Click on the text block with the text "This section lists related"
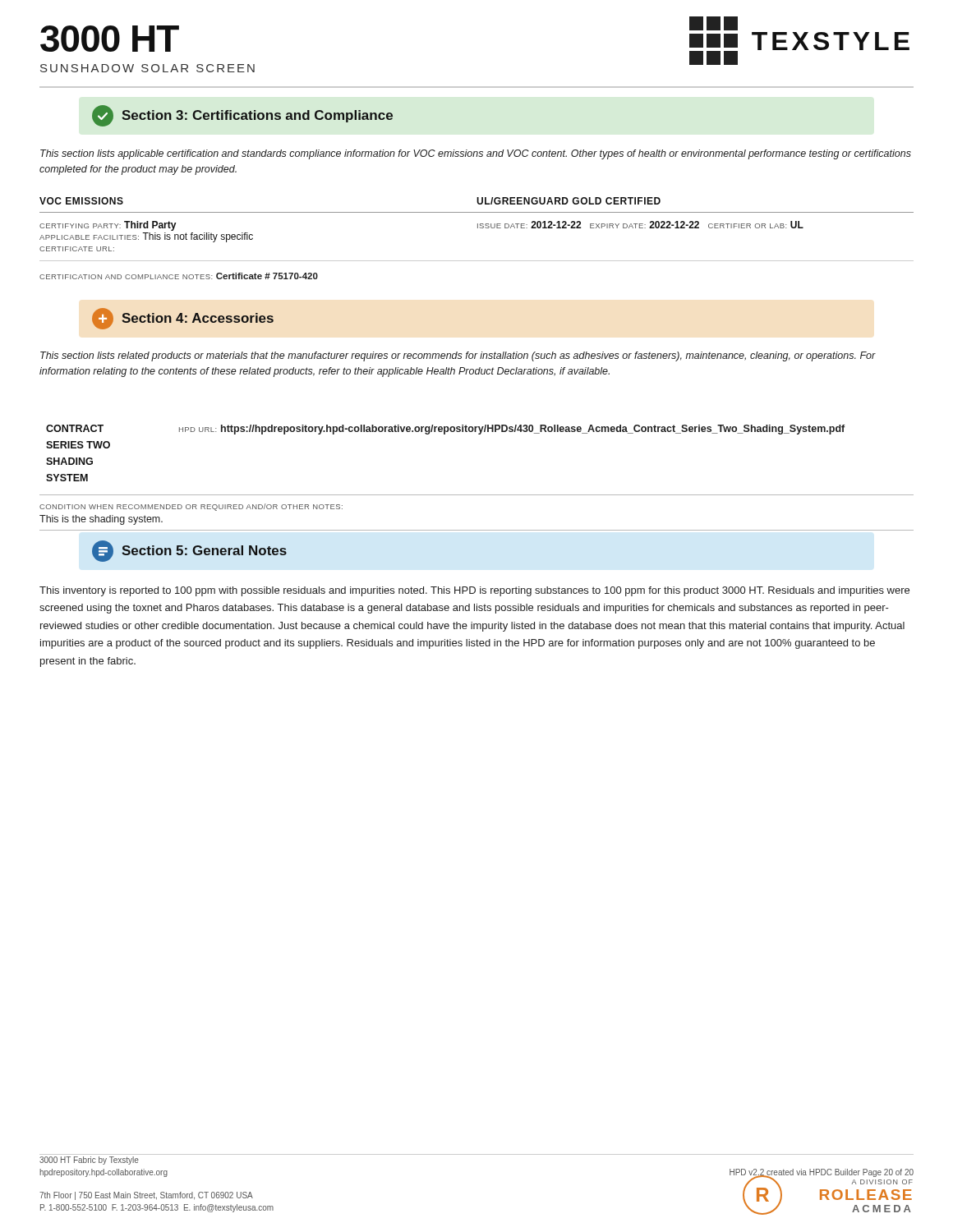953x1232 pixels. point(476,364)
